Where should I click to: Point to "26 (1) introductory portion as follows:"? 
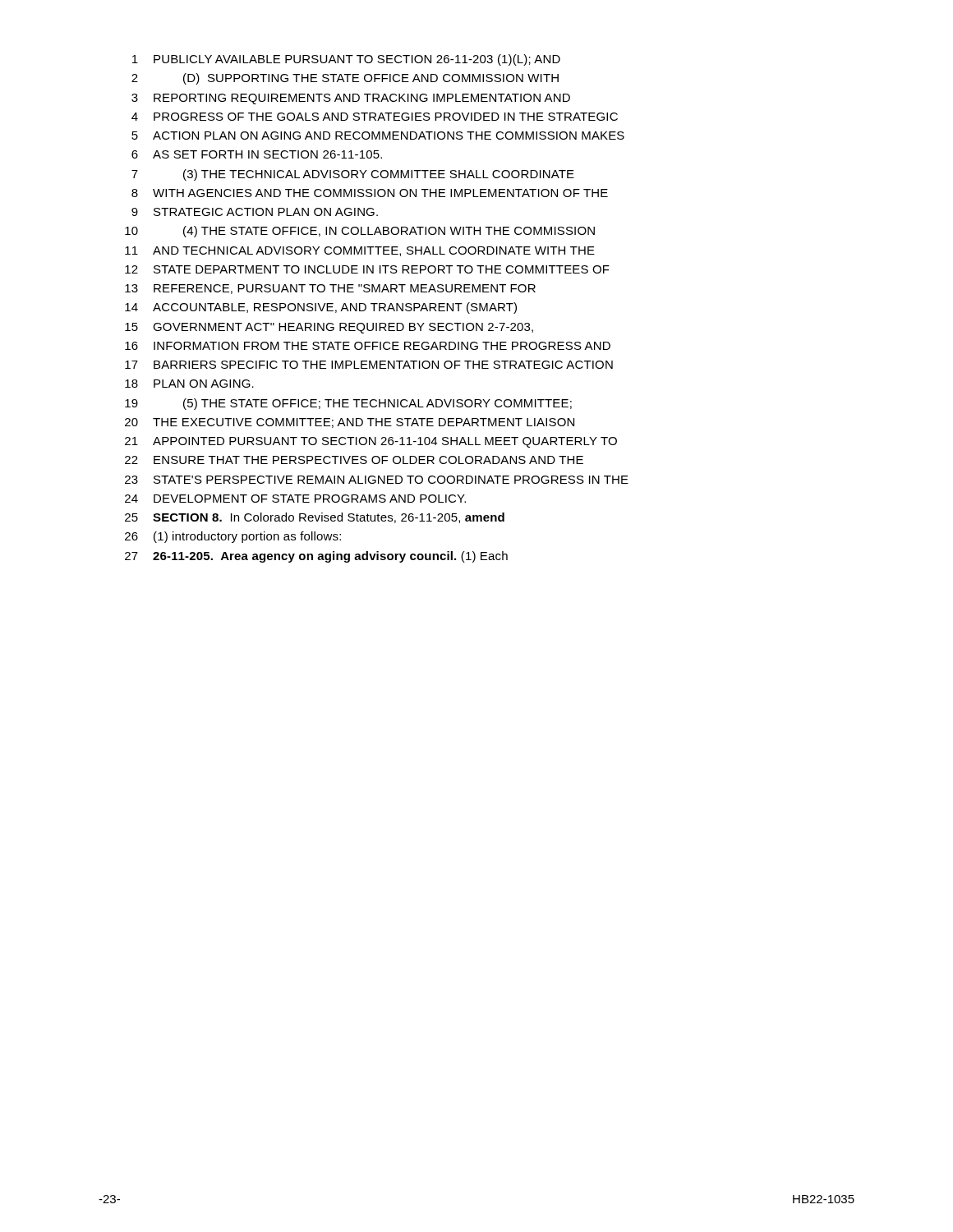click(233, 537)
